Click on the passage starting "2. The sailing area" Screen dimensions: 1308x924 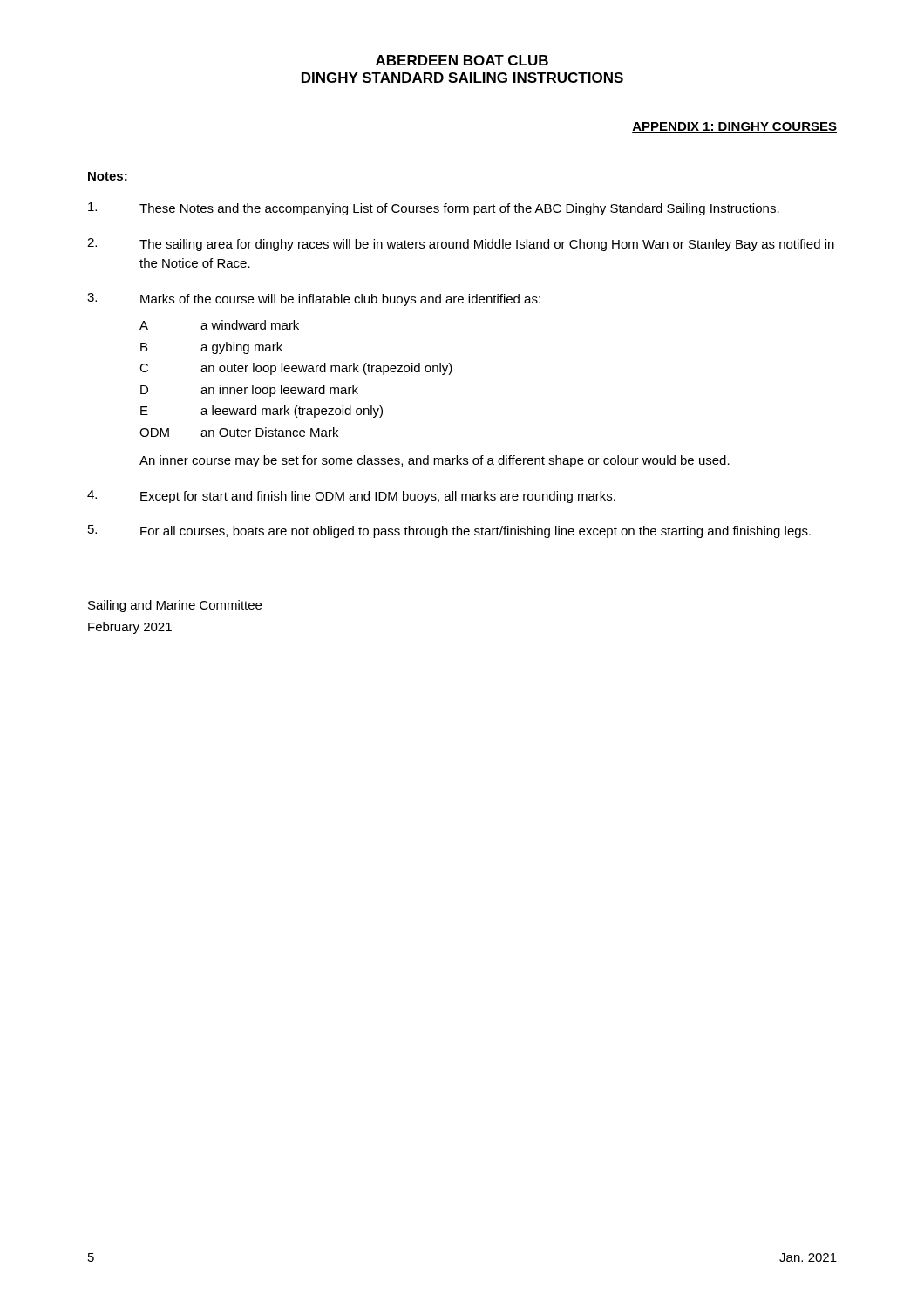pos(462,254)
